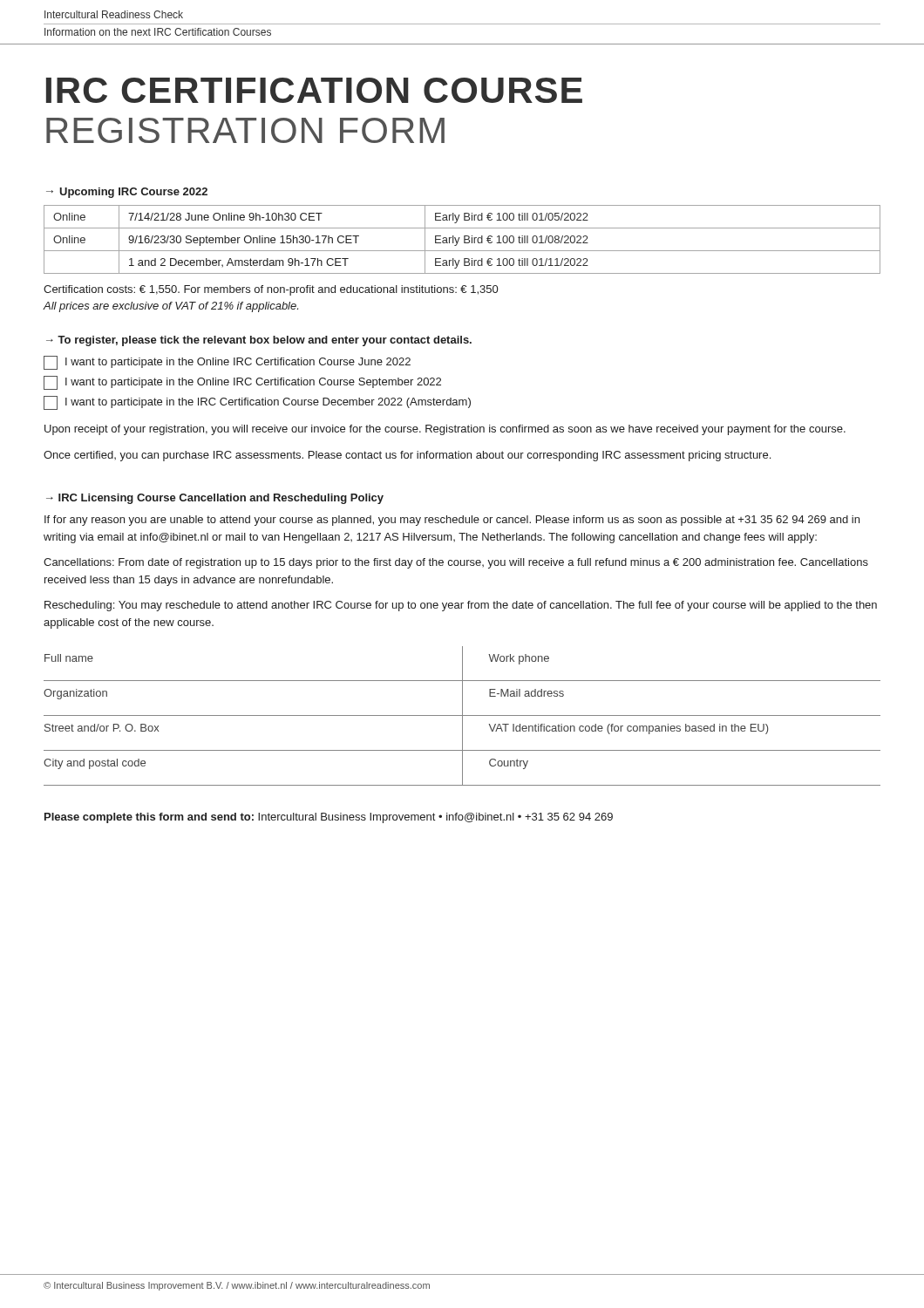924x1308 pixels.
Task: Select the section header containing "→ Upcoming IRC Course 2022"
Action: (x=126, y=191)
